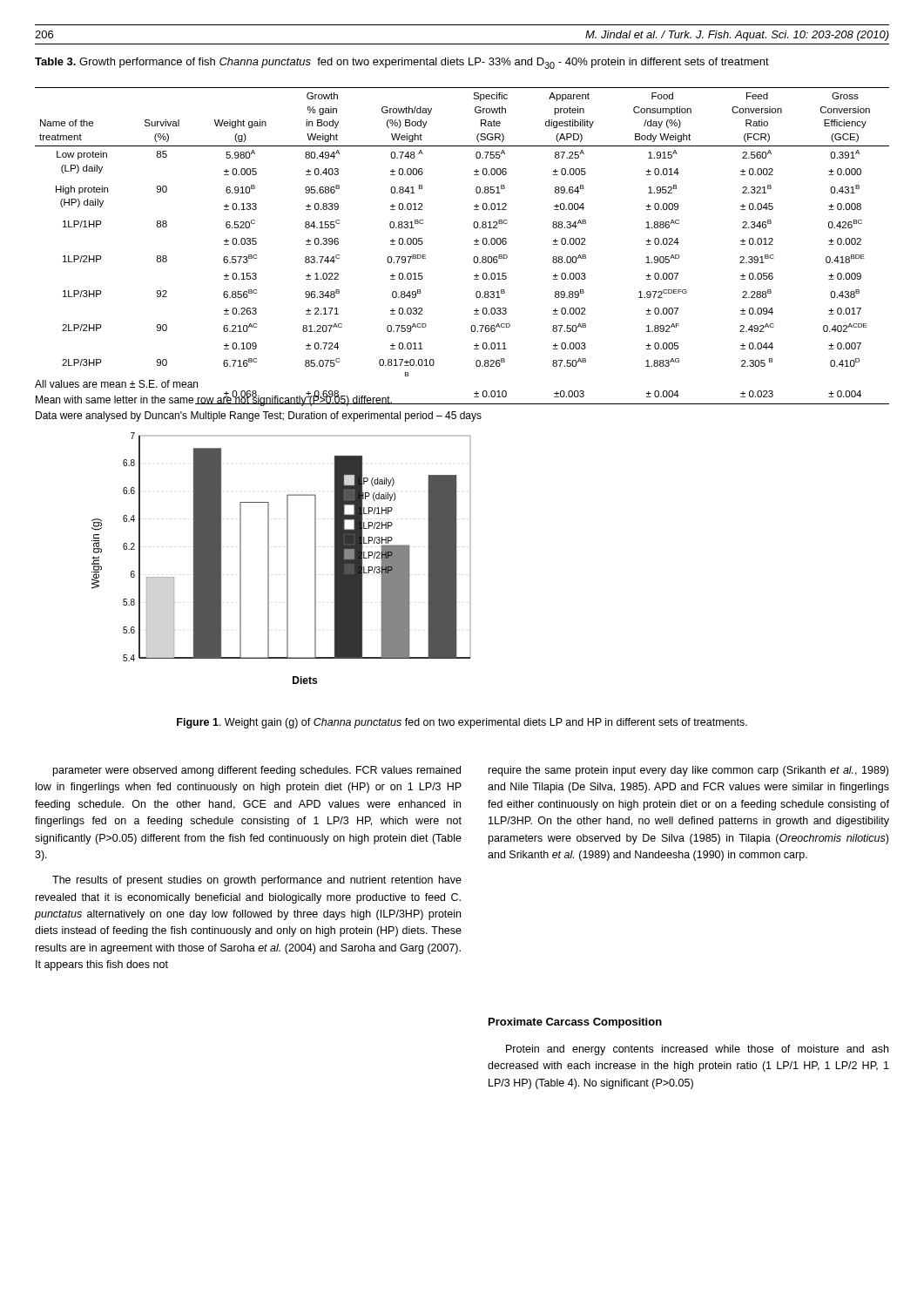The height and width of the screenshot is (1307, 924).
Task: Point to the passage starting "Figure 1. Weight gain (g) of Channa"
Action: (462, 722)
